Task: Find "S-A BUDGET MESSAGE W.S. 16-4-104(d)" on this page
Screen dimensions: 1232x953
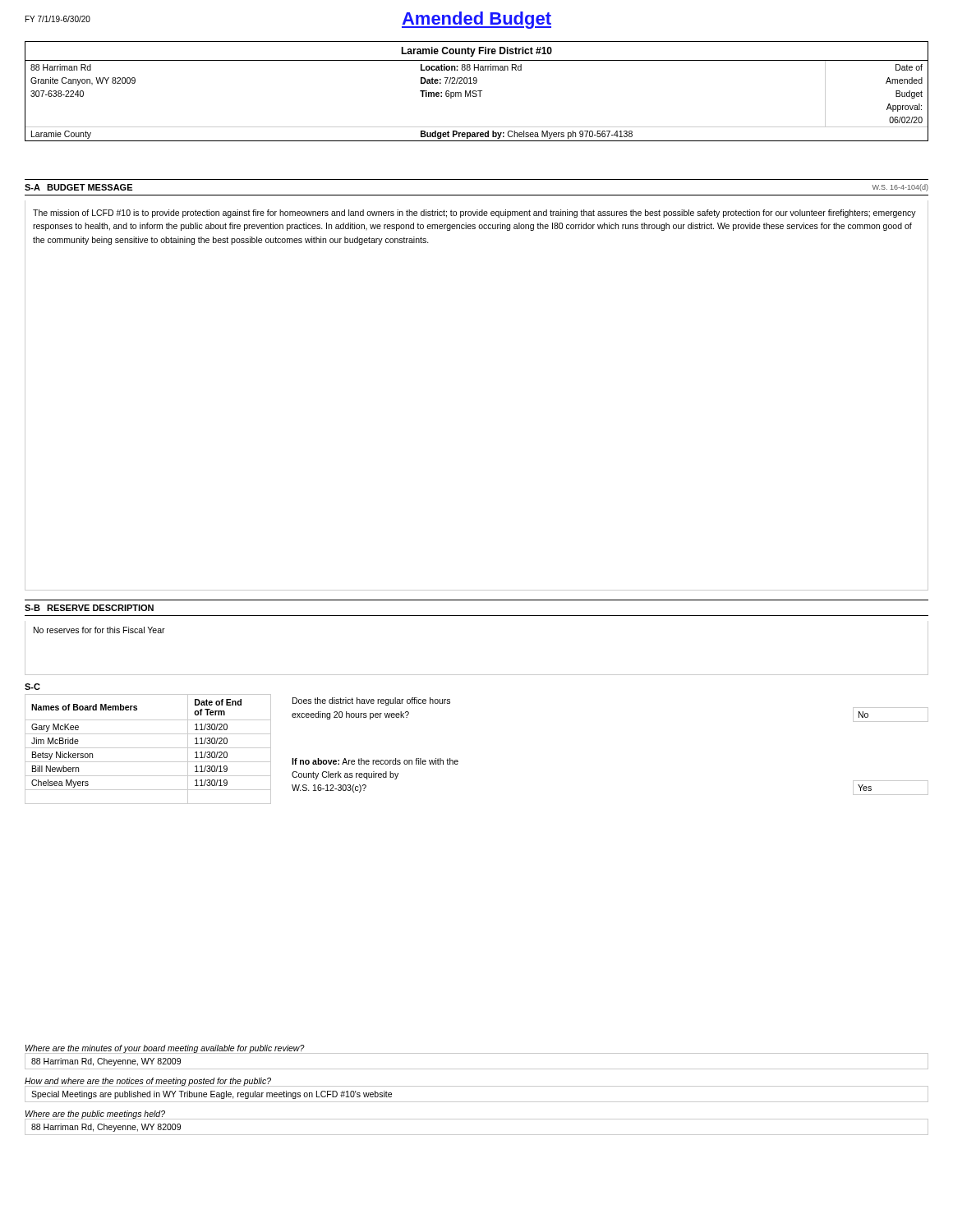Action: click(476, 187)
